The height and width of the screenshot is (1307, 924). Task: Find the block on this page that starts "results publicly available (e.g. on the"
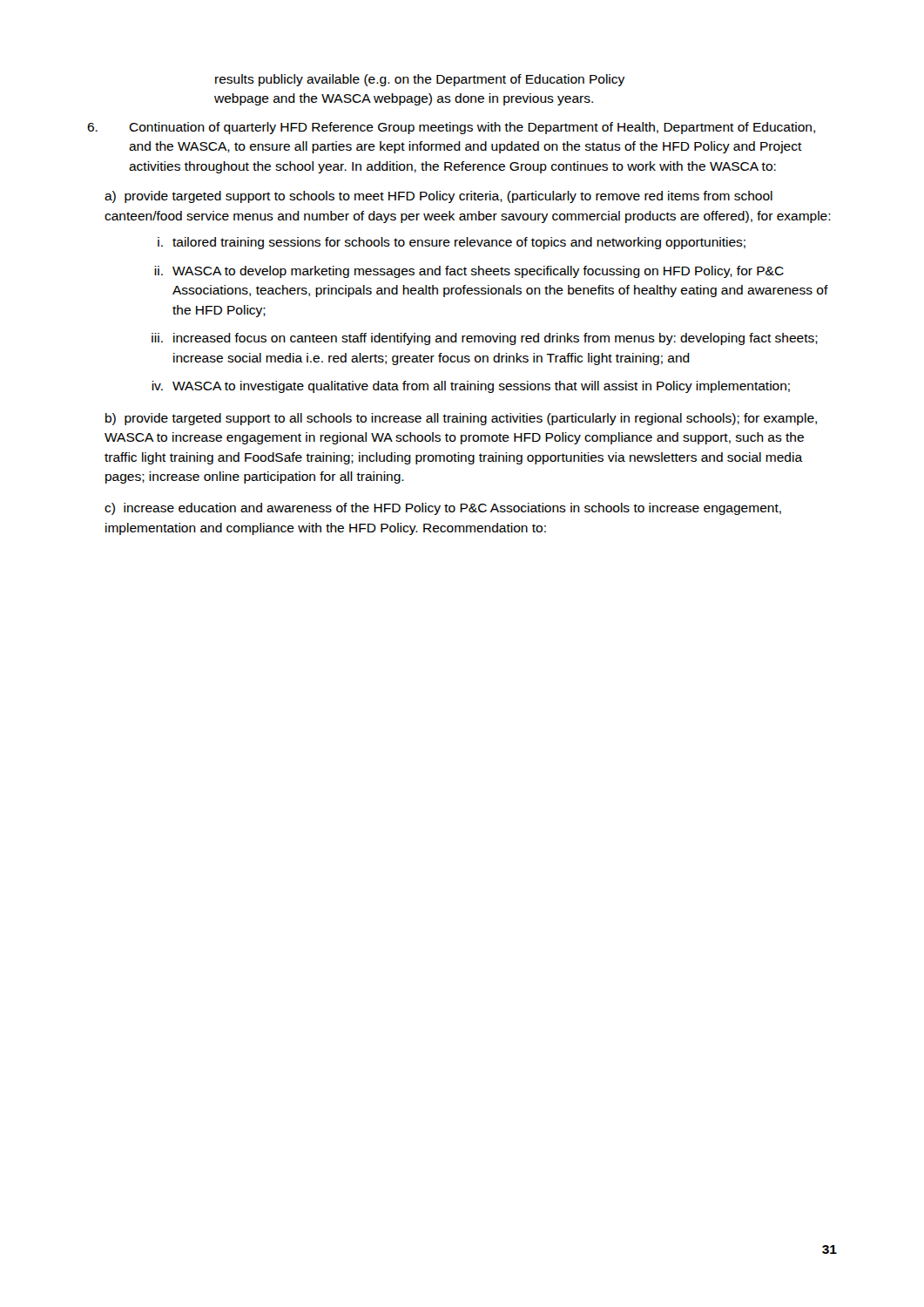(x=419, y=89)
